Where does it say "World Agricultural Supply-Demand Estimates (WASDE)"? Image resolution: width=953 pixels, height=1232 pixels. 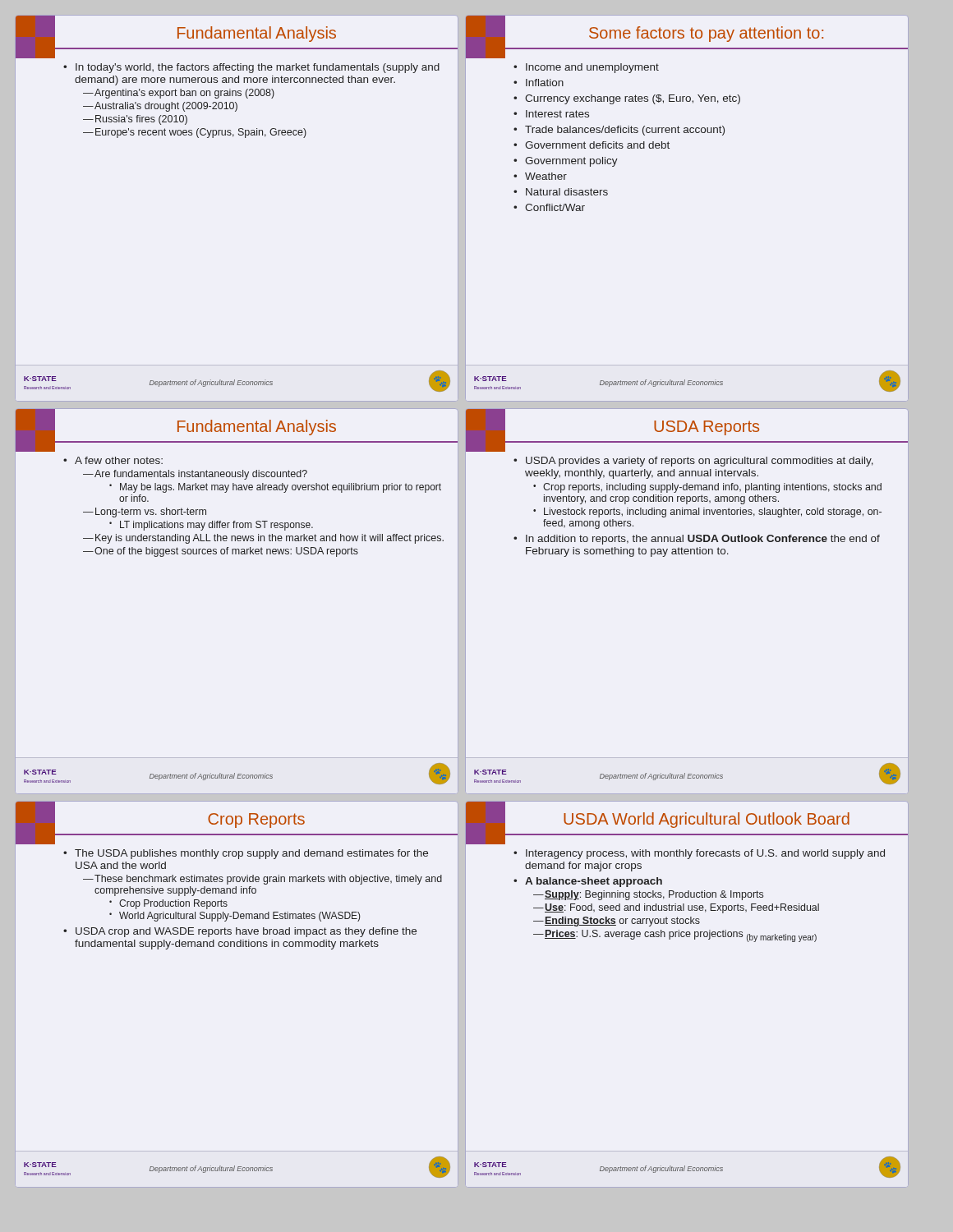240,916
